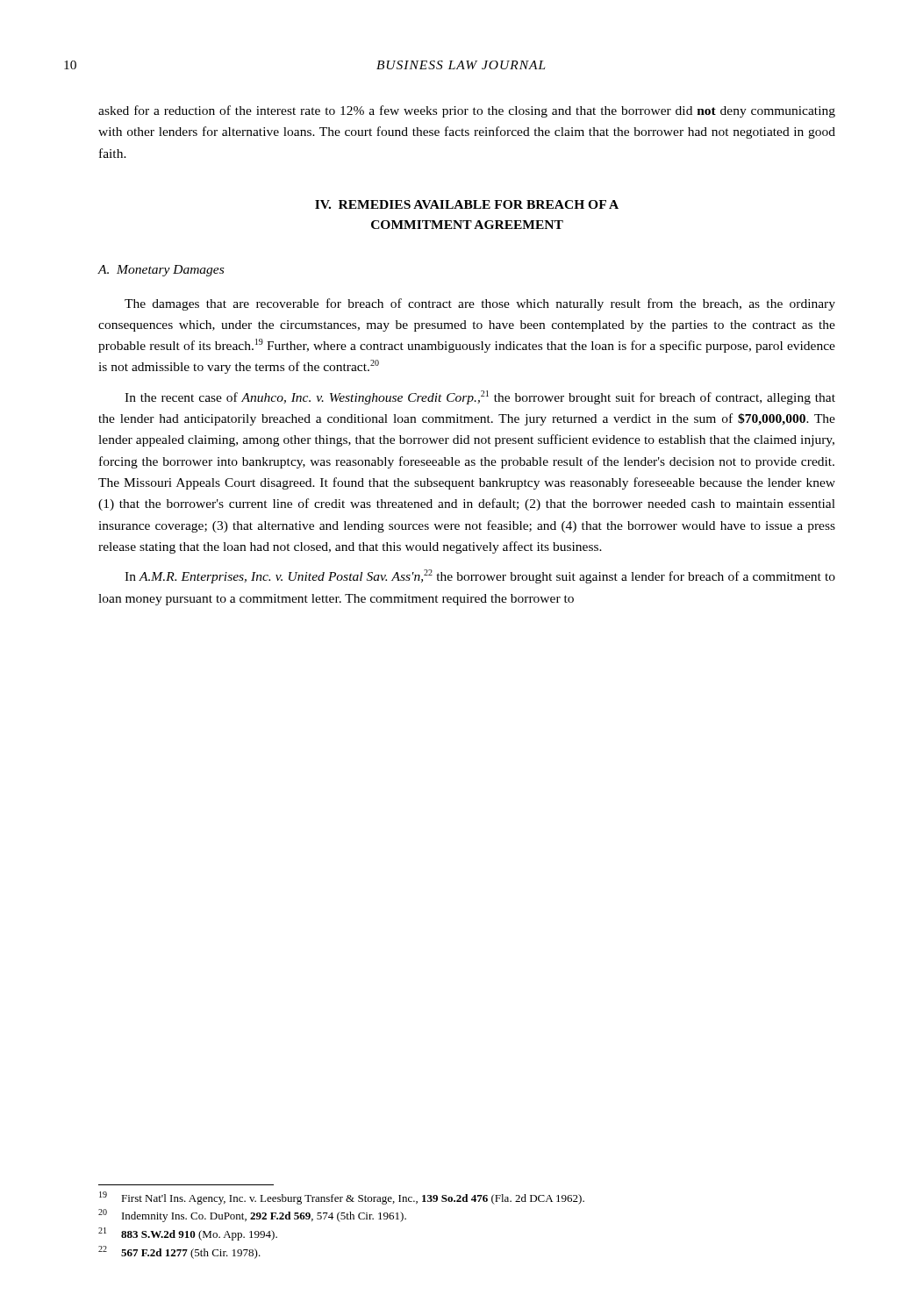This screenshot has width=923, height=1316.
Task: Point to the block beginning "19 First Nat'l Ins. Agency, Inc. v."
Action: click(342, 1198)
